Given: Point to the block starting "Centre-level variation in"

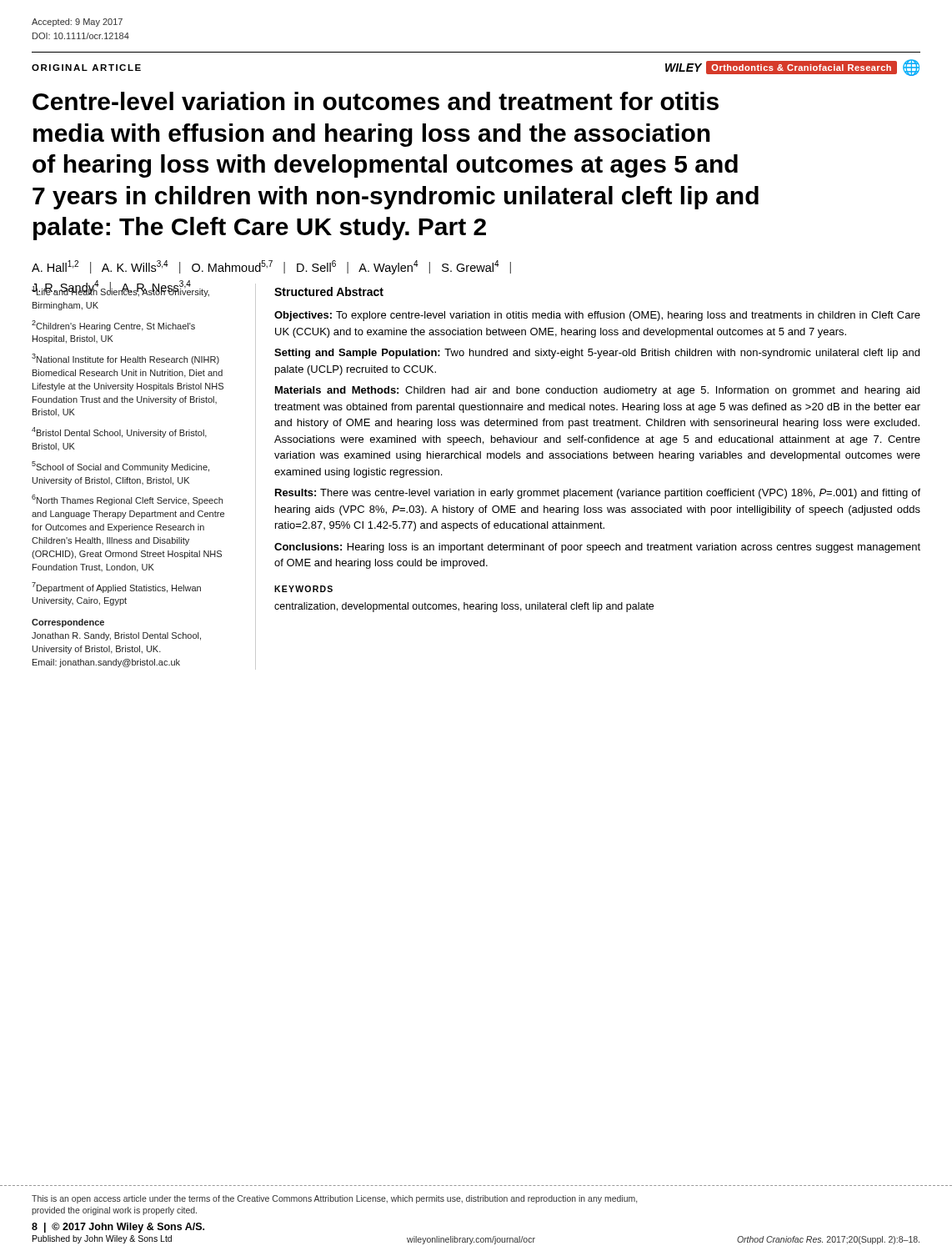Looking at the screenshot, I should pos(476,192).
